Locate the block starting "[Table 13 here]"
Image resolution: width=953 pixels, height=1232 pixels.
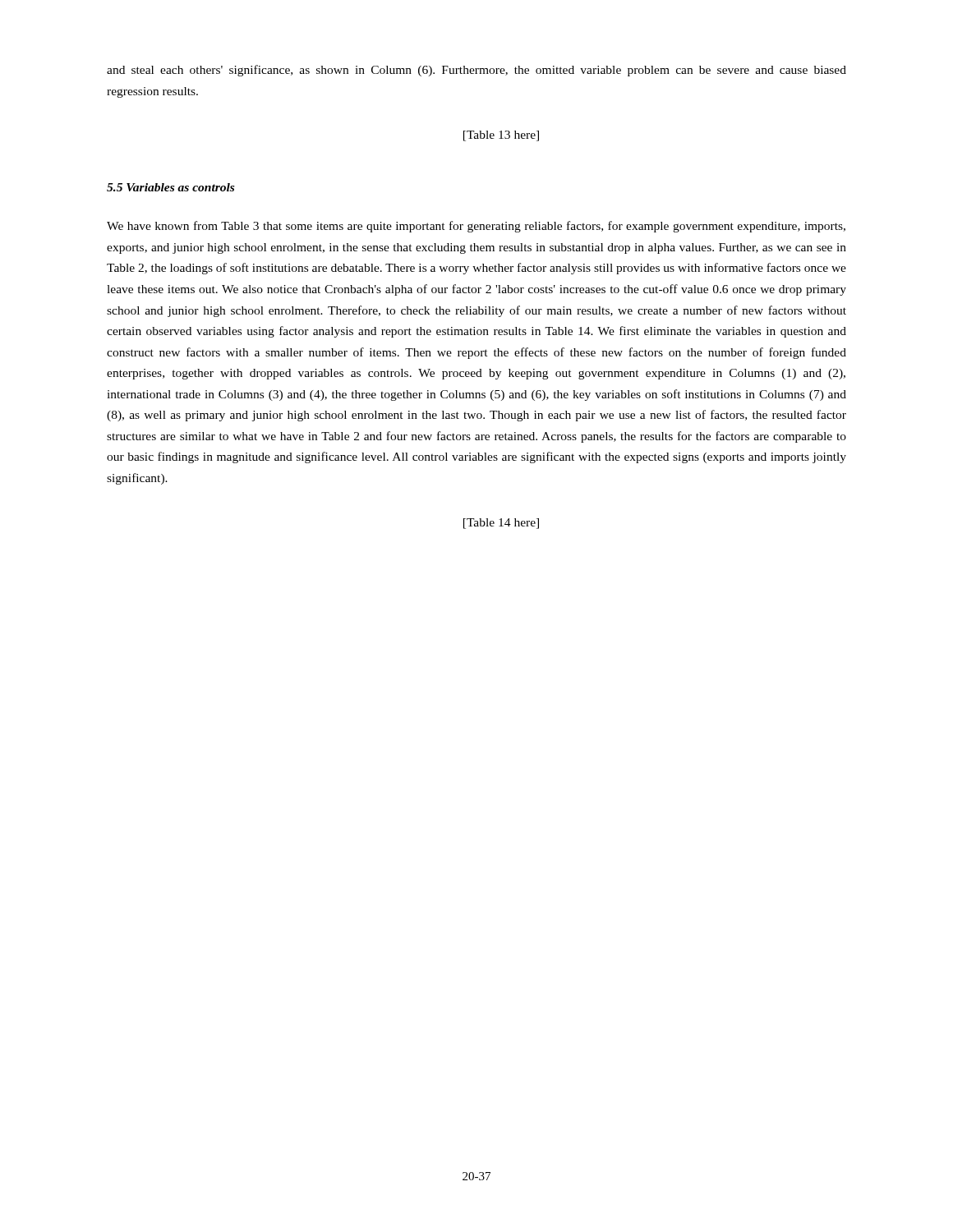point(501,134)
